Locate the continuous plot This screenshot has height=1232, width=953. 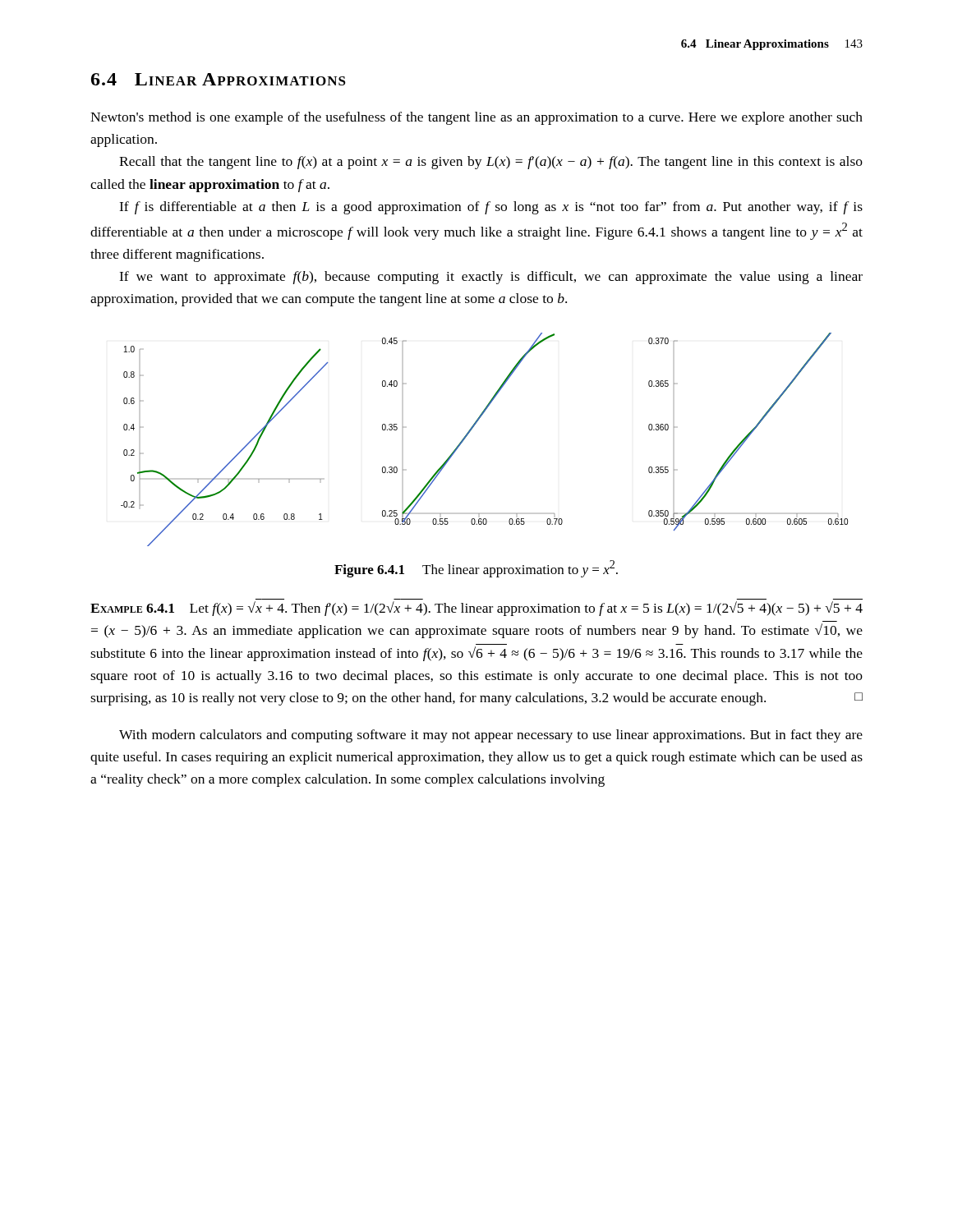click(x=476, y=443)
